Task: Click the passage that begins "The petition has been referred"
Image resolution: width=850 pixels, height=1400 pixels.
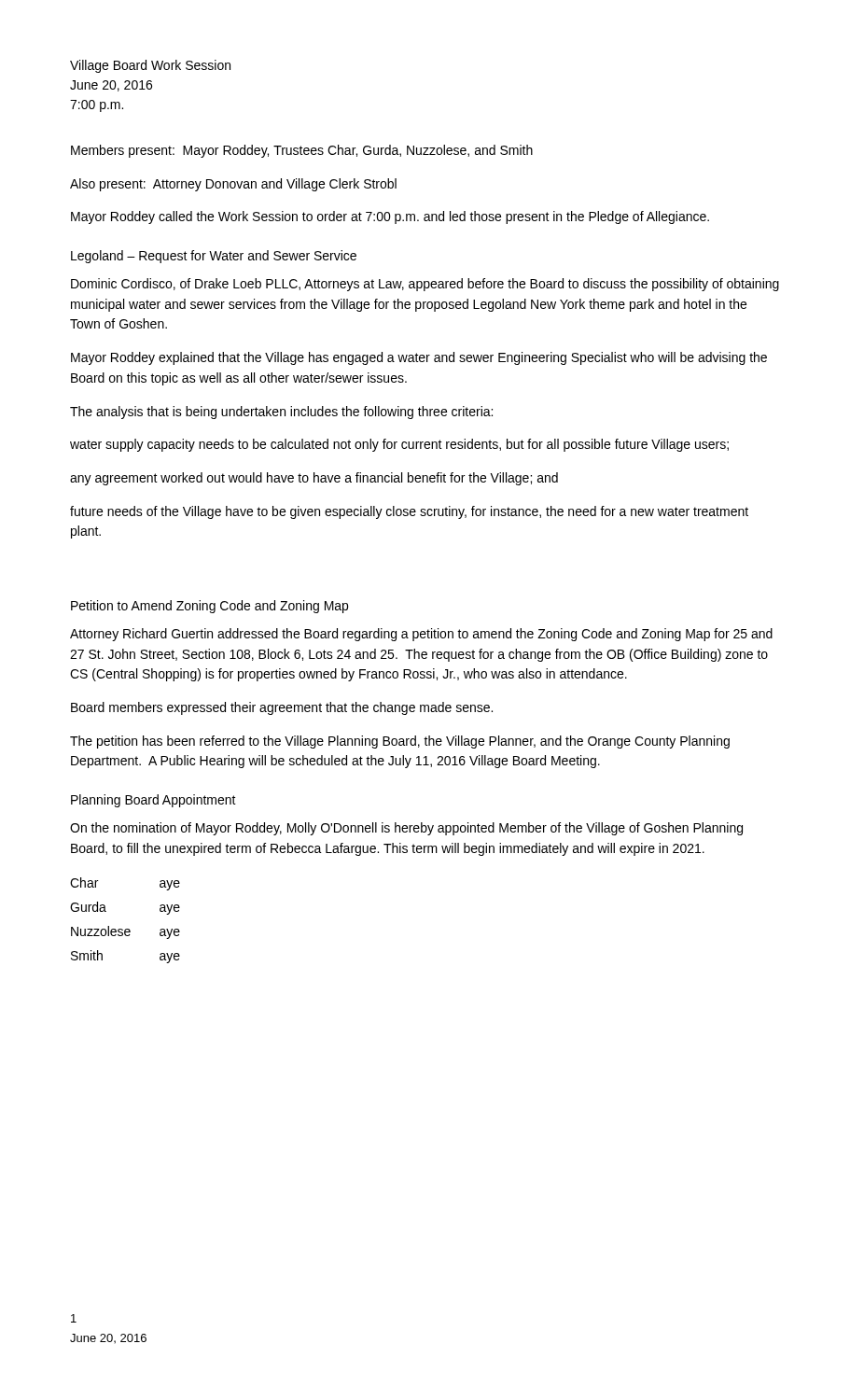Action: pos(400,751)
